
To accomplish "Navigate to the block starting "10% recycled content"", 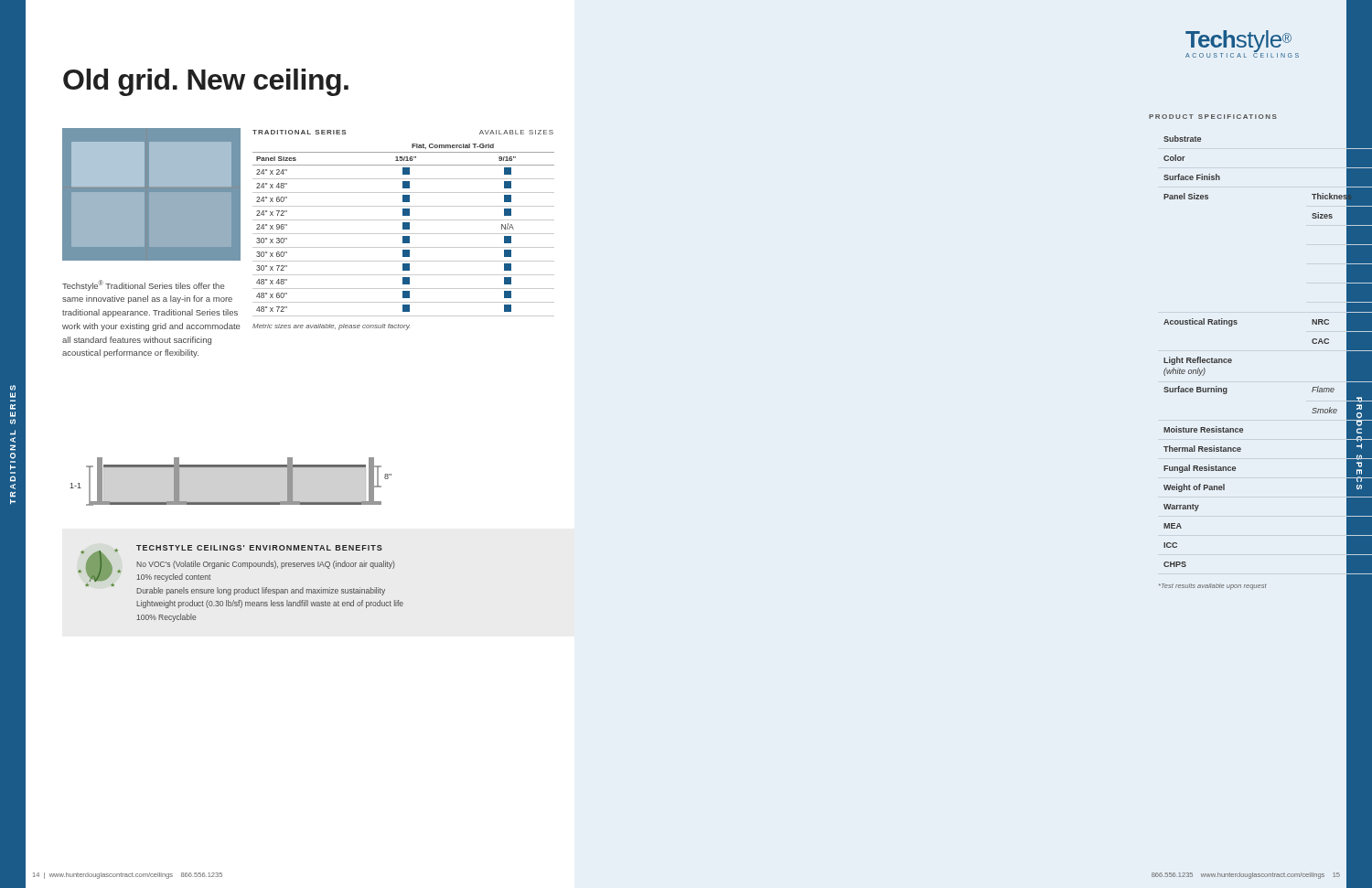I will [173, 577].
